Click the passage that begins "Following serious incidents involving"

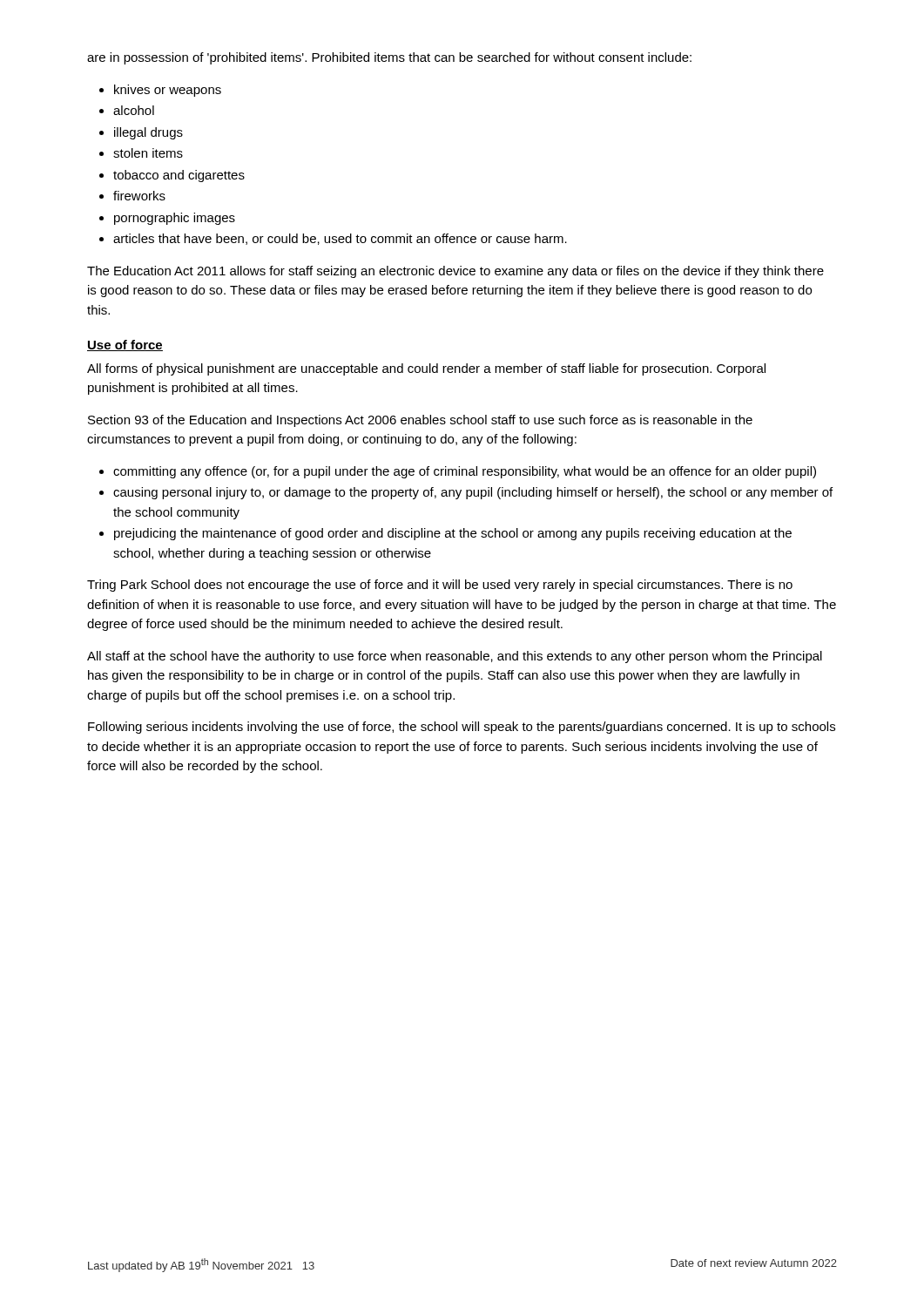(x=462, y=747)
